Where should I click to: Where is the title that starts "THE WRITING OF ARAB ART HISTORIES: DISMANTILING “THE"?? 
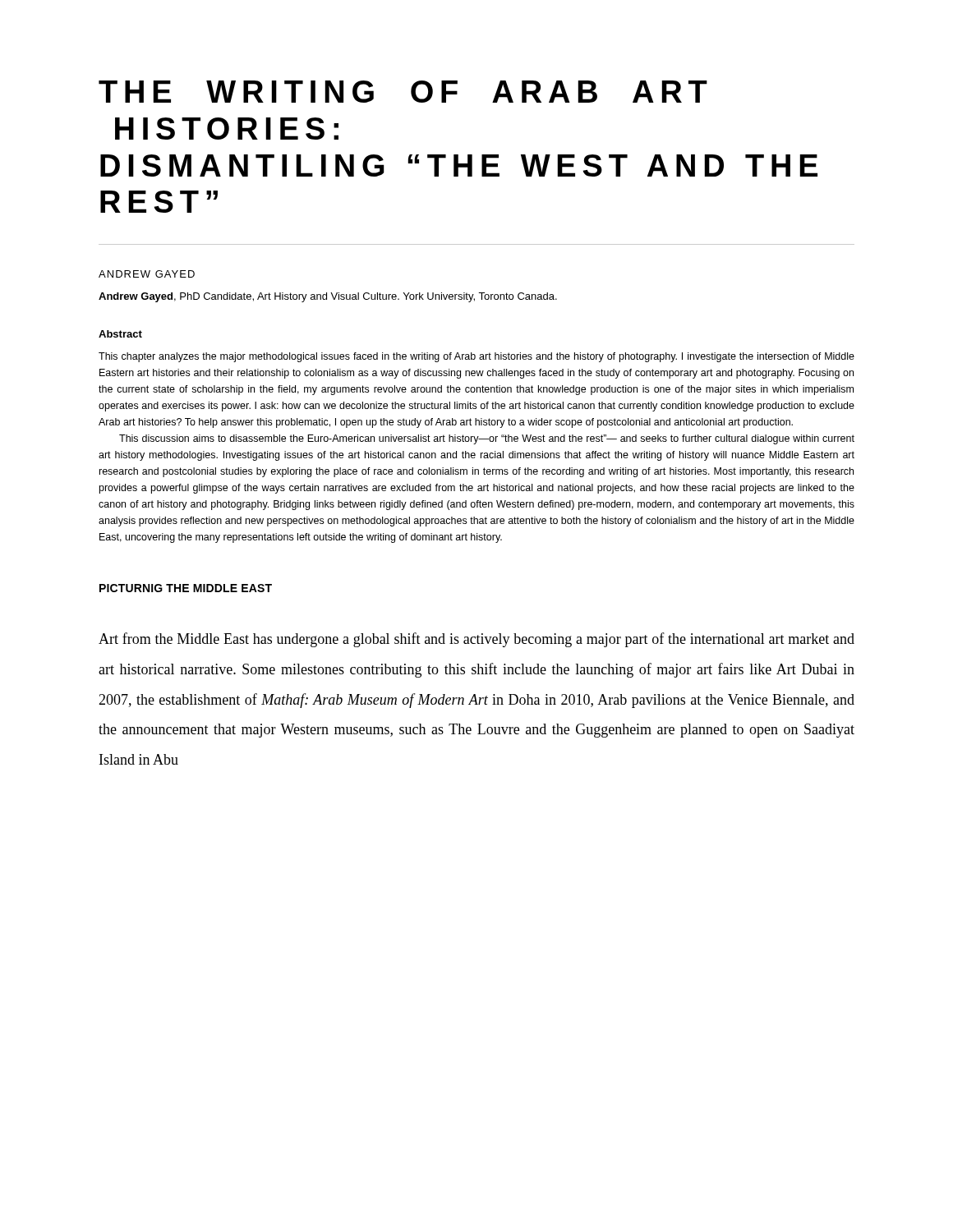[476, 148]
